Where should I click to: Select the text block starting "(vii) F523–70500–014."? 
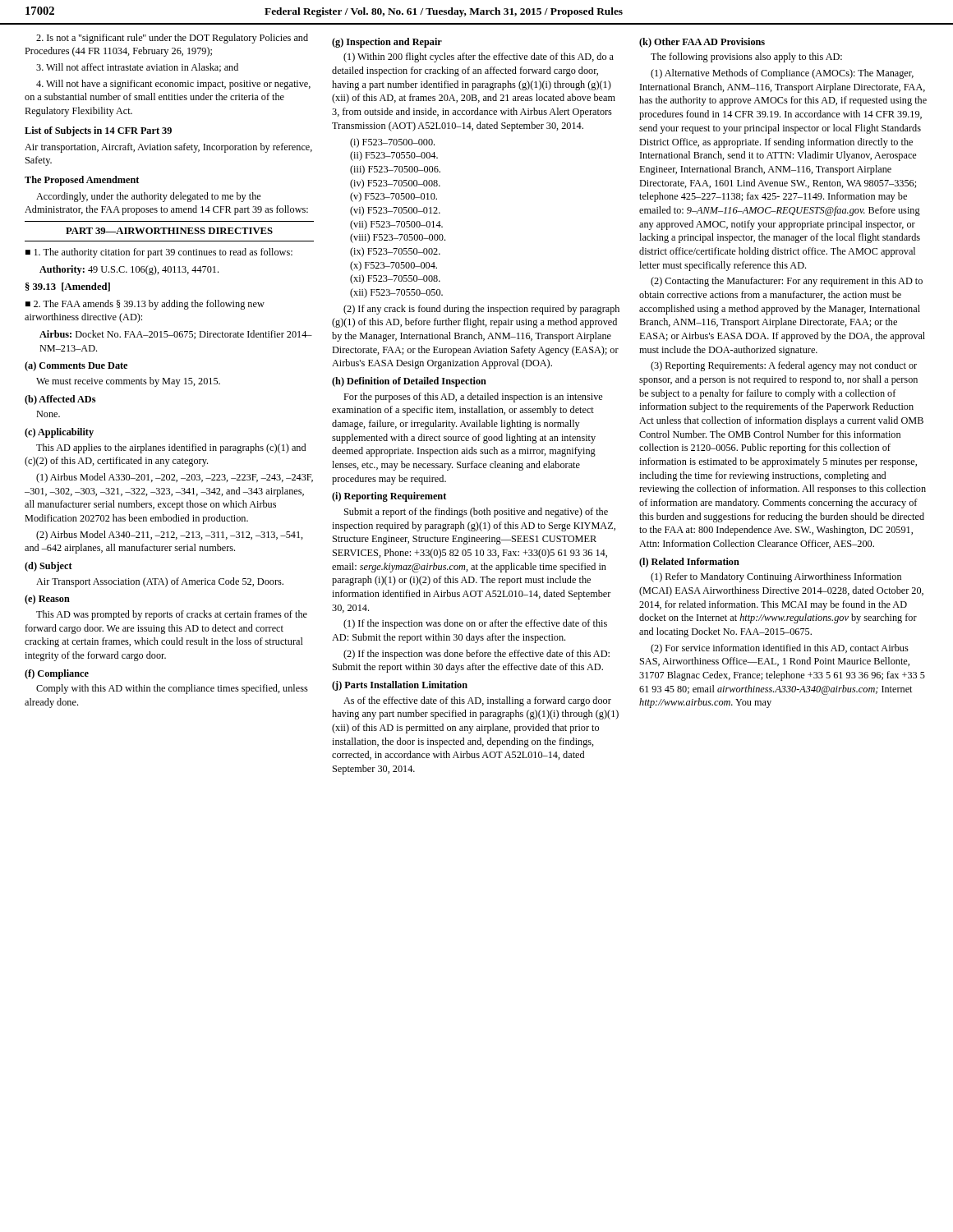coord(397,224)
